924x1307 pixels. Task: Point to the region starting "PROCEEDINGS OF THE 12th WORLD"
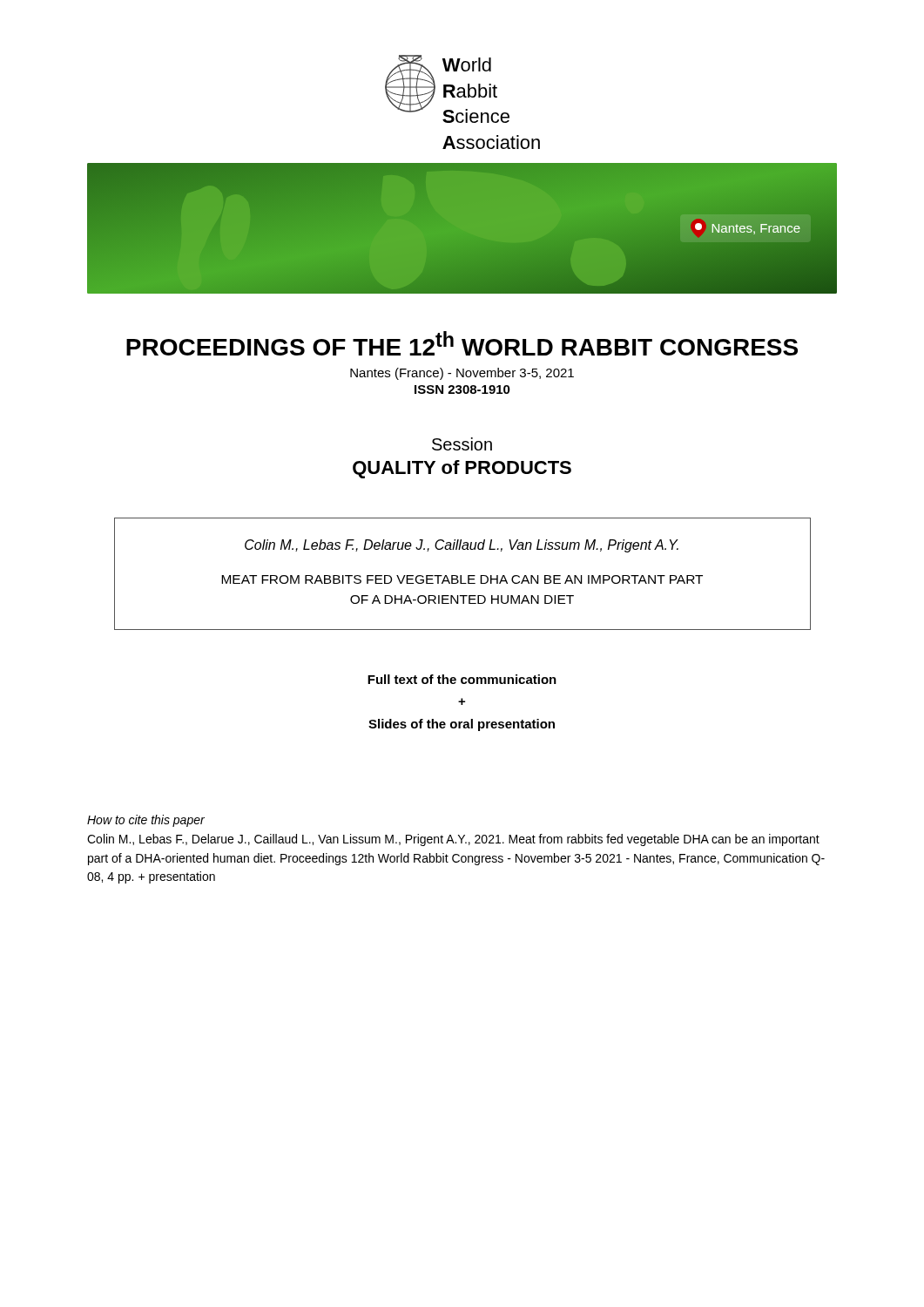462,345
